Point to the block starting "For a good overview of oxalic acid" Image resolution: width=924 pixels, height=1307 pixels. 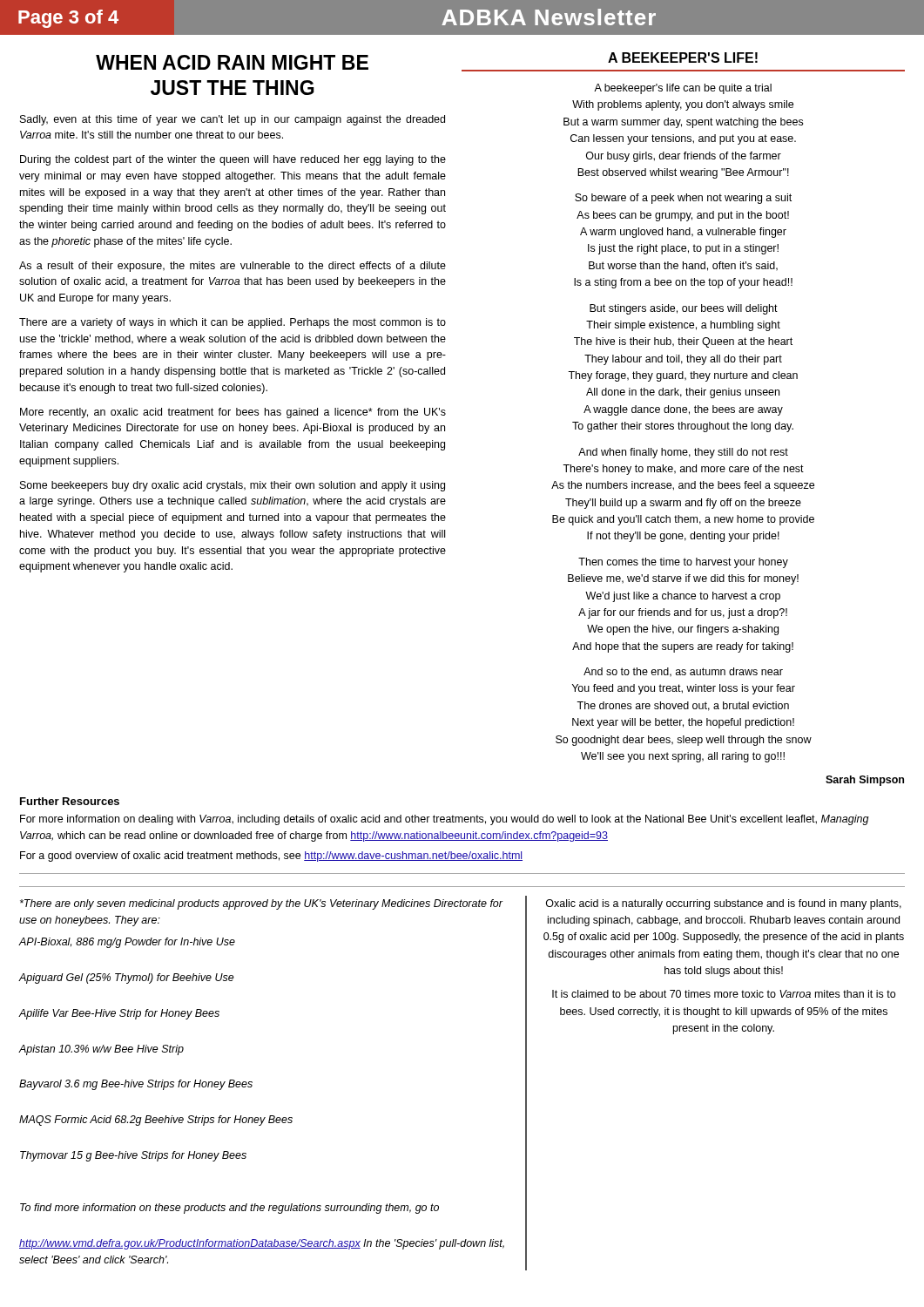(x=271, y=855)
